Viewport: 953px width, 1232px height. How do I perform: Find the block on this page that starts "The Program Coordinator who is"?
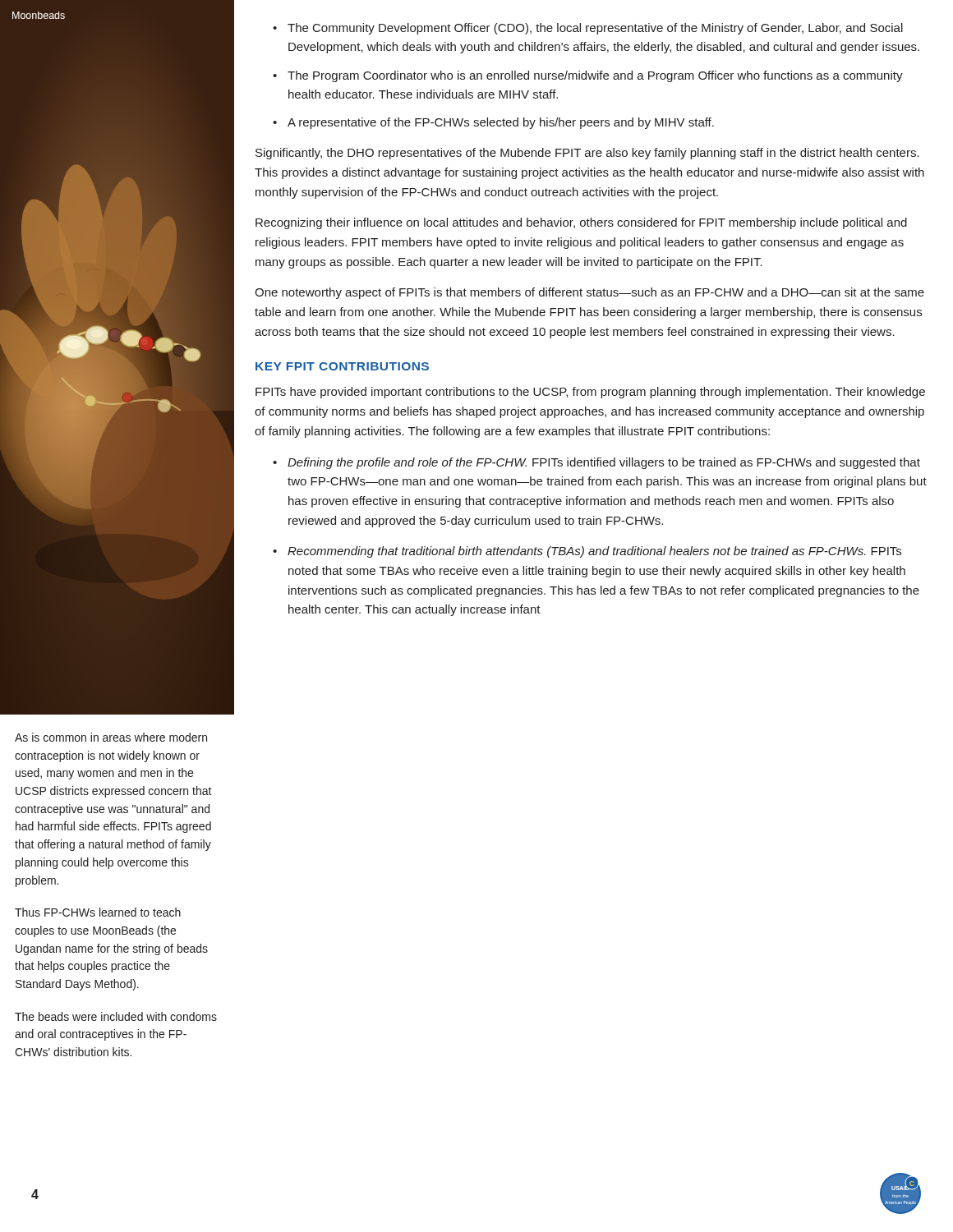point(595,84)
